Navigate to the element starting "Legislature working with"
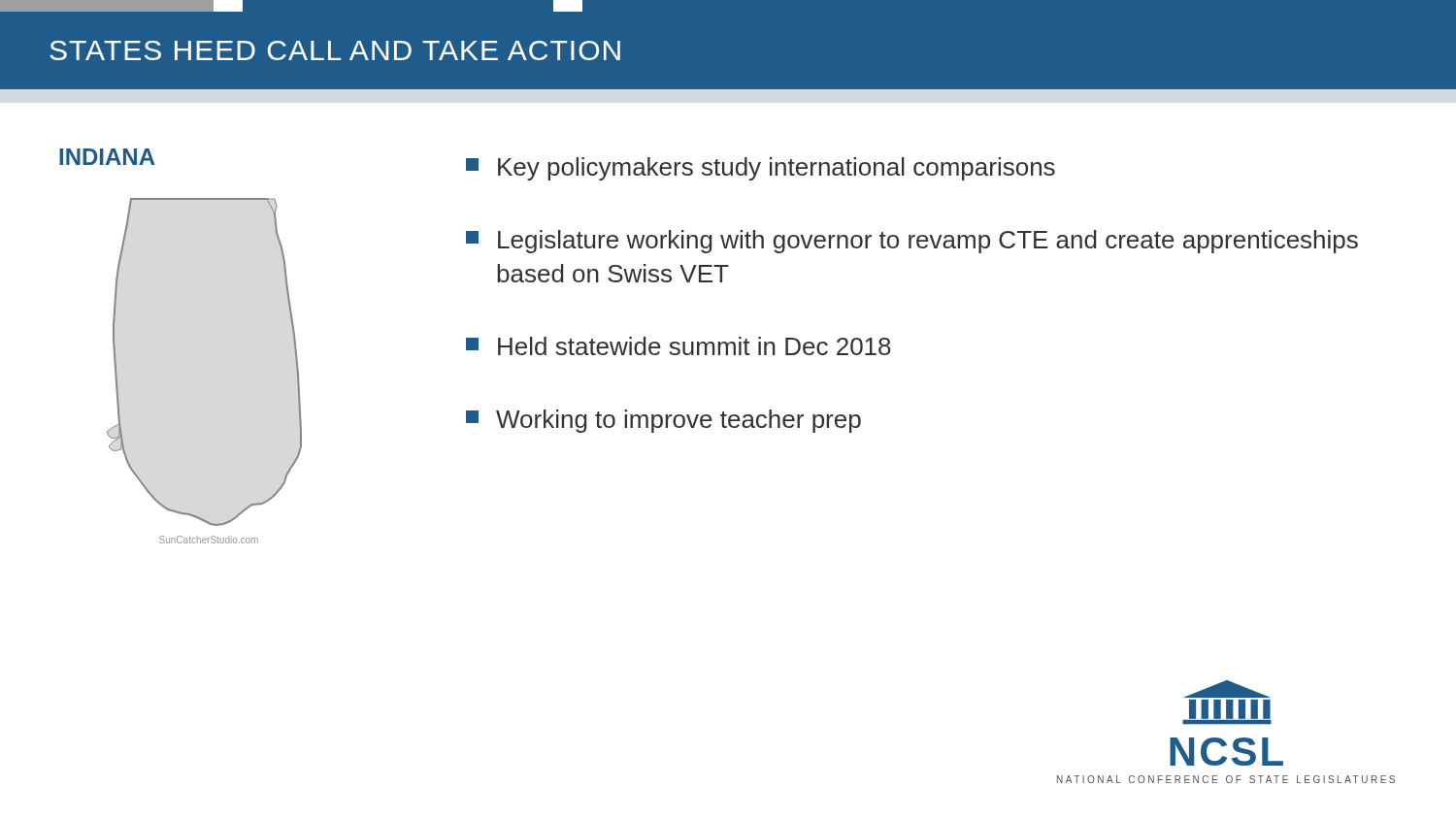 pos(932,257)
